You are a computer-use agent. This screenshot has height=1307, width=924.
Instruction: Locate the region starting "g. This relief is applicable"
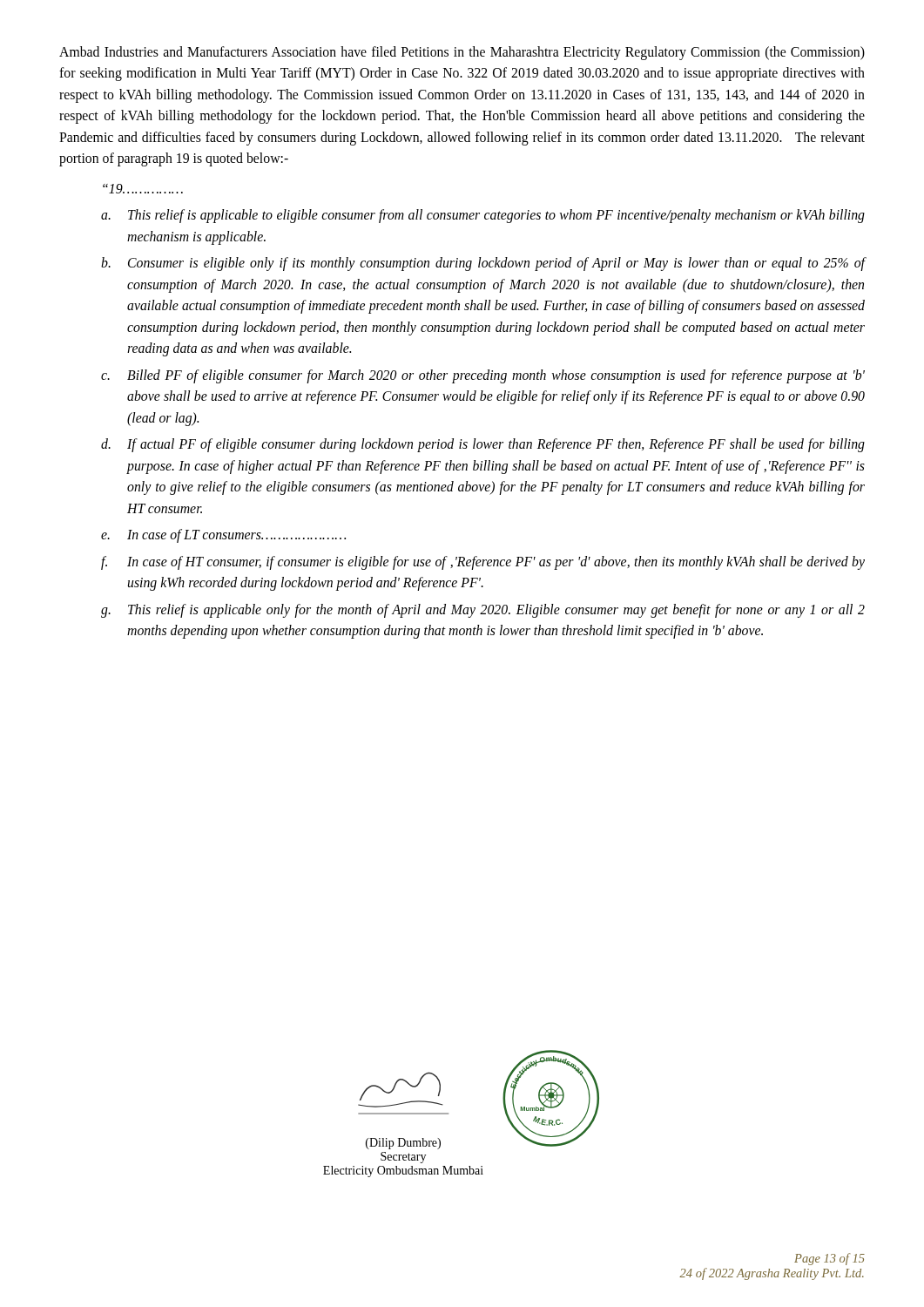coord(483,620)
